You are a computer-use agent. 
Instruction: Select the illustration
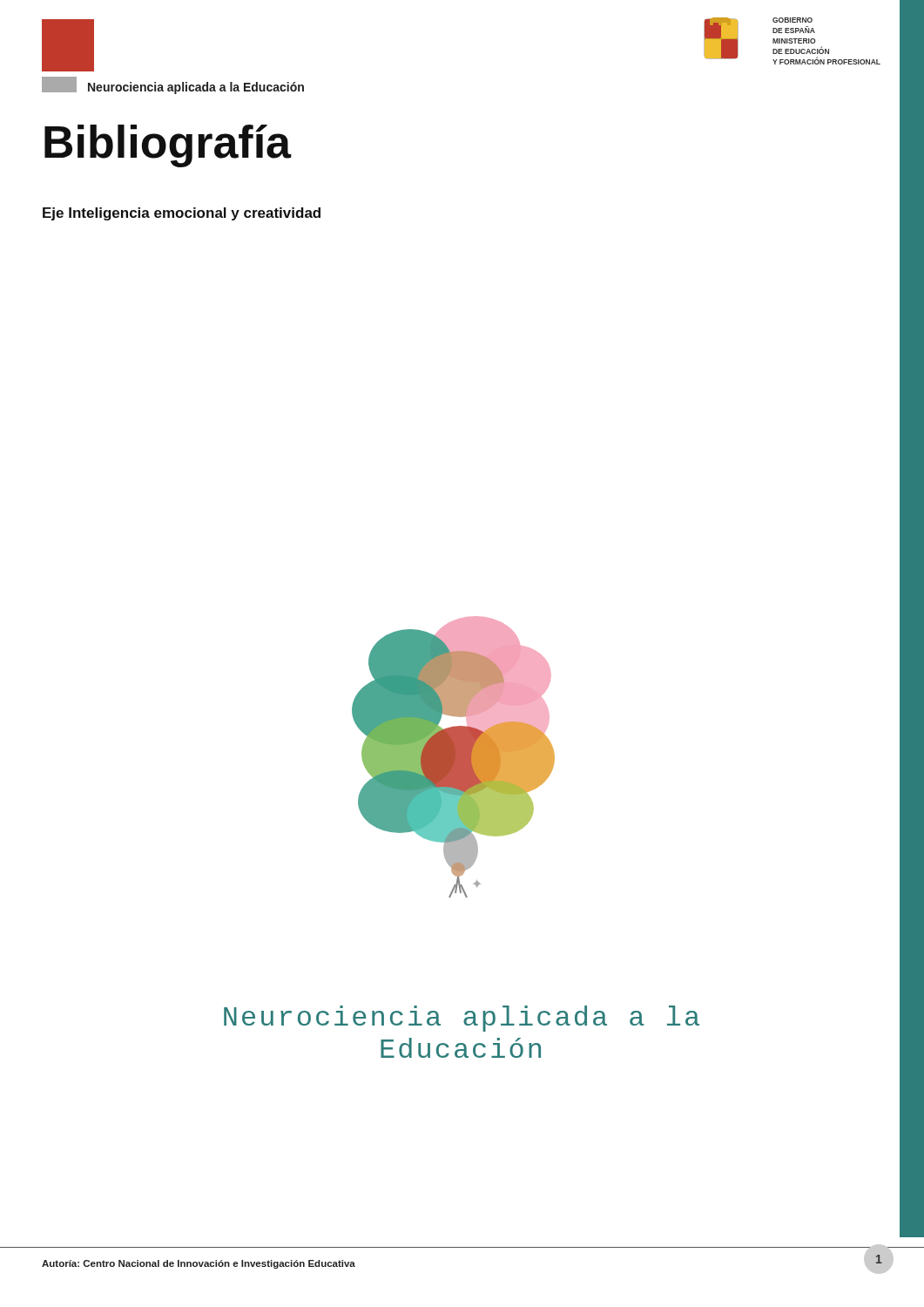462,760
